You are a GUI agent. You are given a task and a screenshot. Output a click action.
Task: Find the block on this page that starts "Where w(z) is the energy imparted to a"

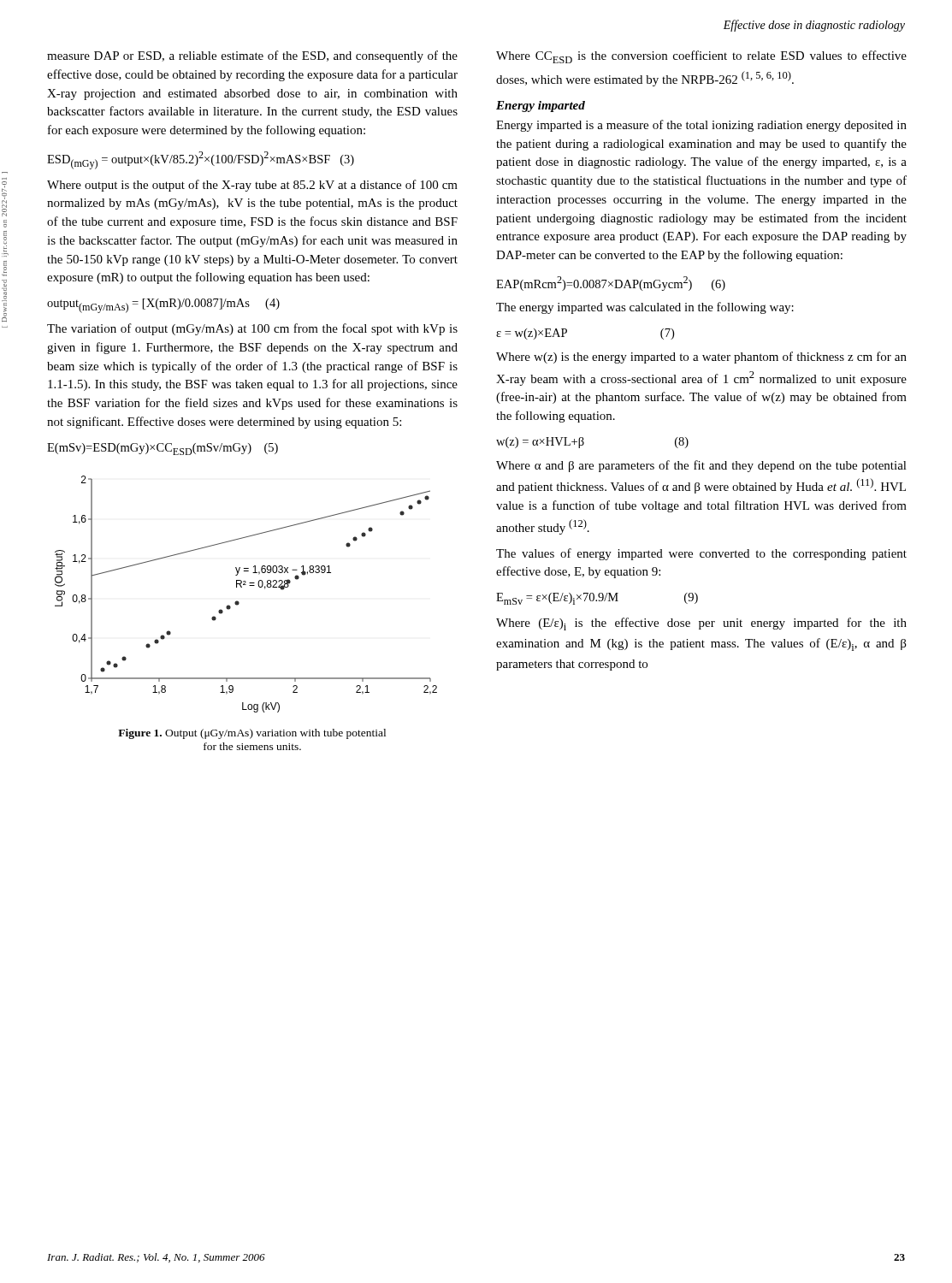pyautogui.click(x=701, y=387)
